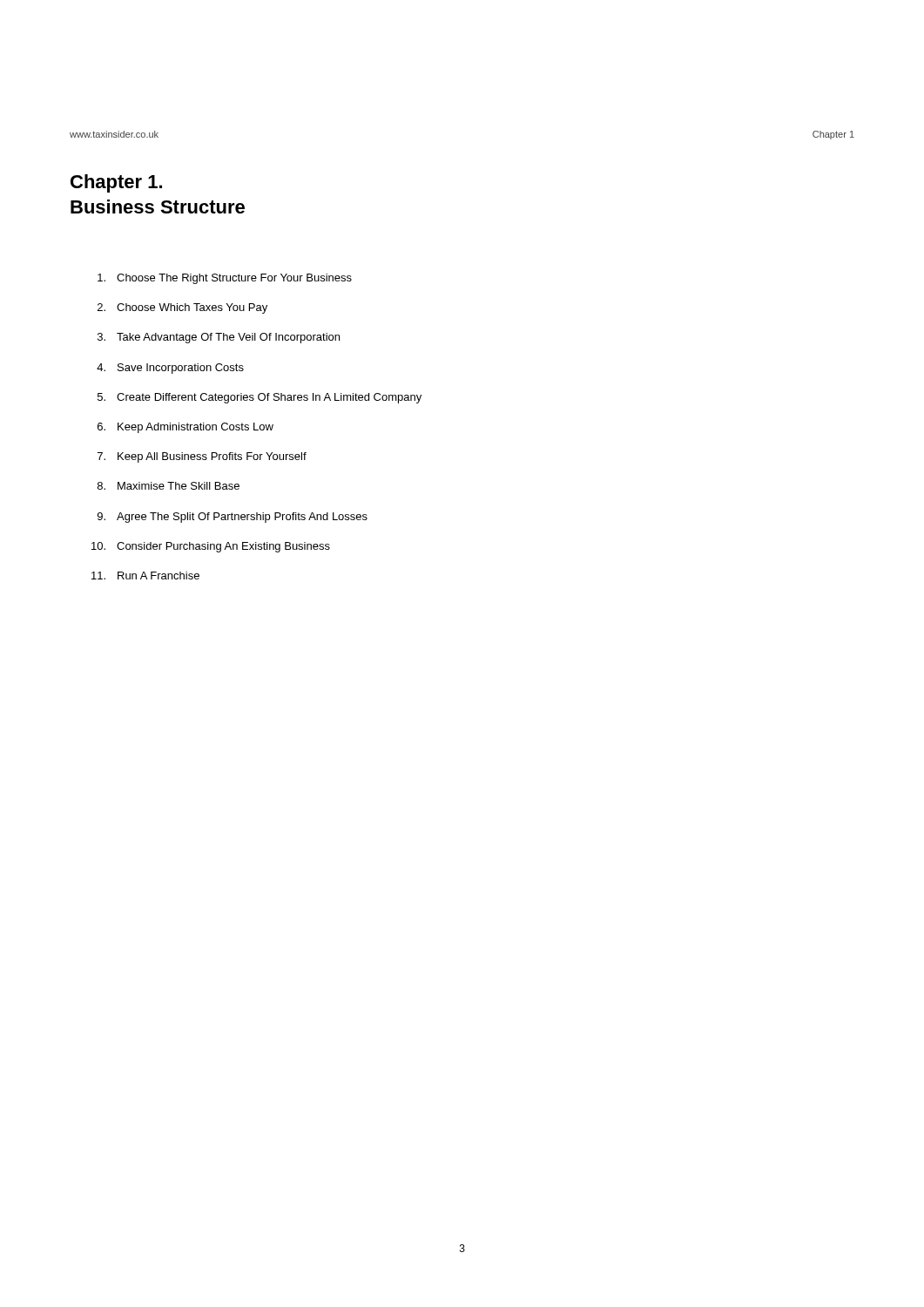Locate the list item with the text "3. Take Advantage Of The Veil Of Incorporation"
Viewport: 924px width, 1307px height.
pyautogui.click(x=219, y=338)
